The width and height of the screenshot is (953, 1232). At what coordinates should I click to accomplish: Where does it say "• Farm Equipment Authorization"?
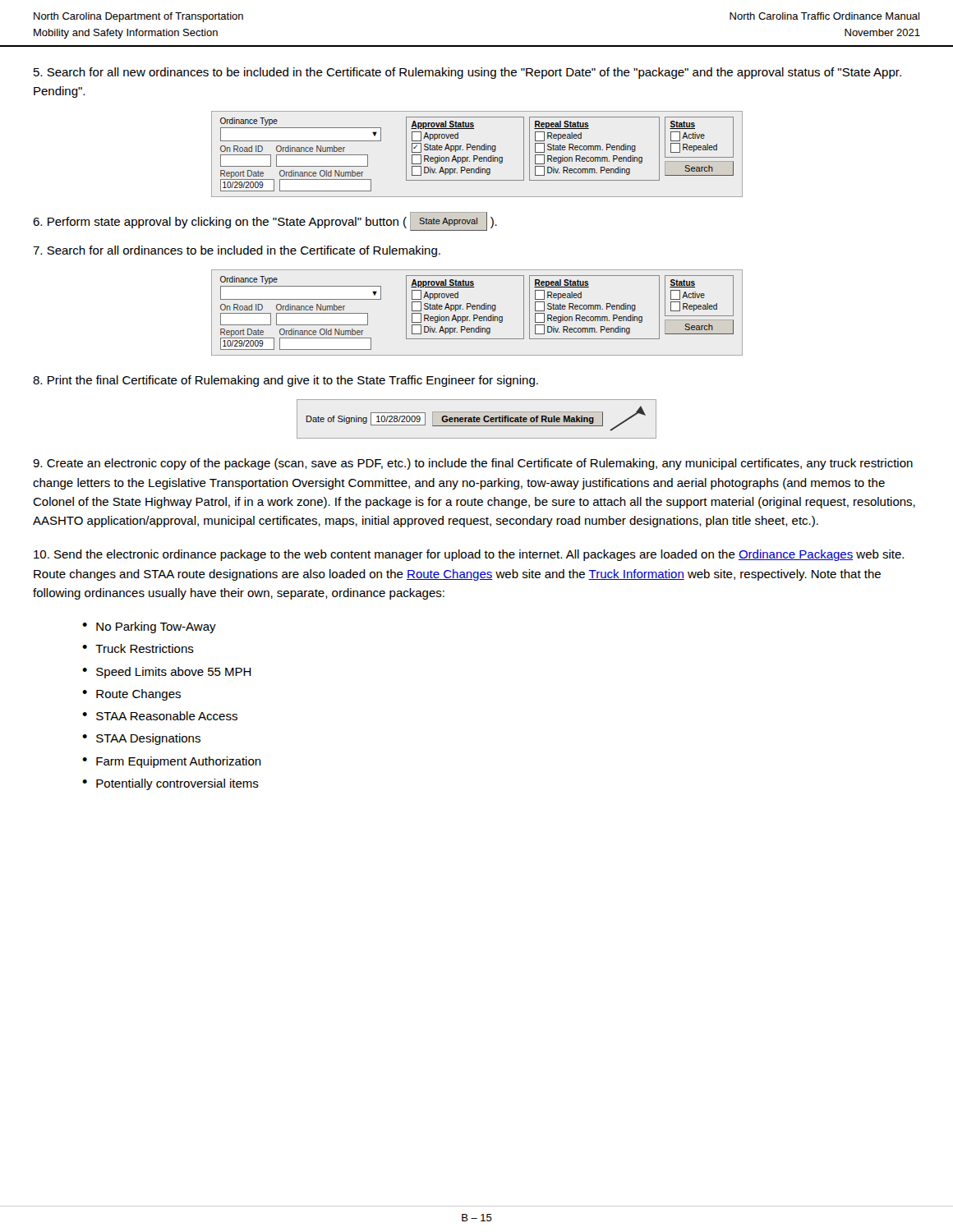point(172,761)
